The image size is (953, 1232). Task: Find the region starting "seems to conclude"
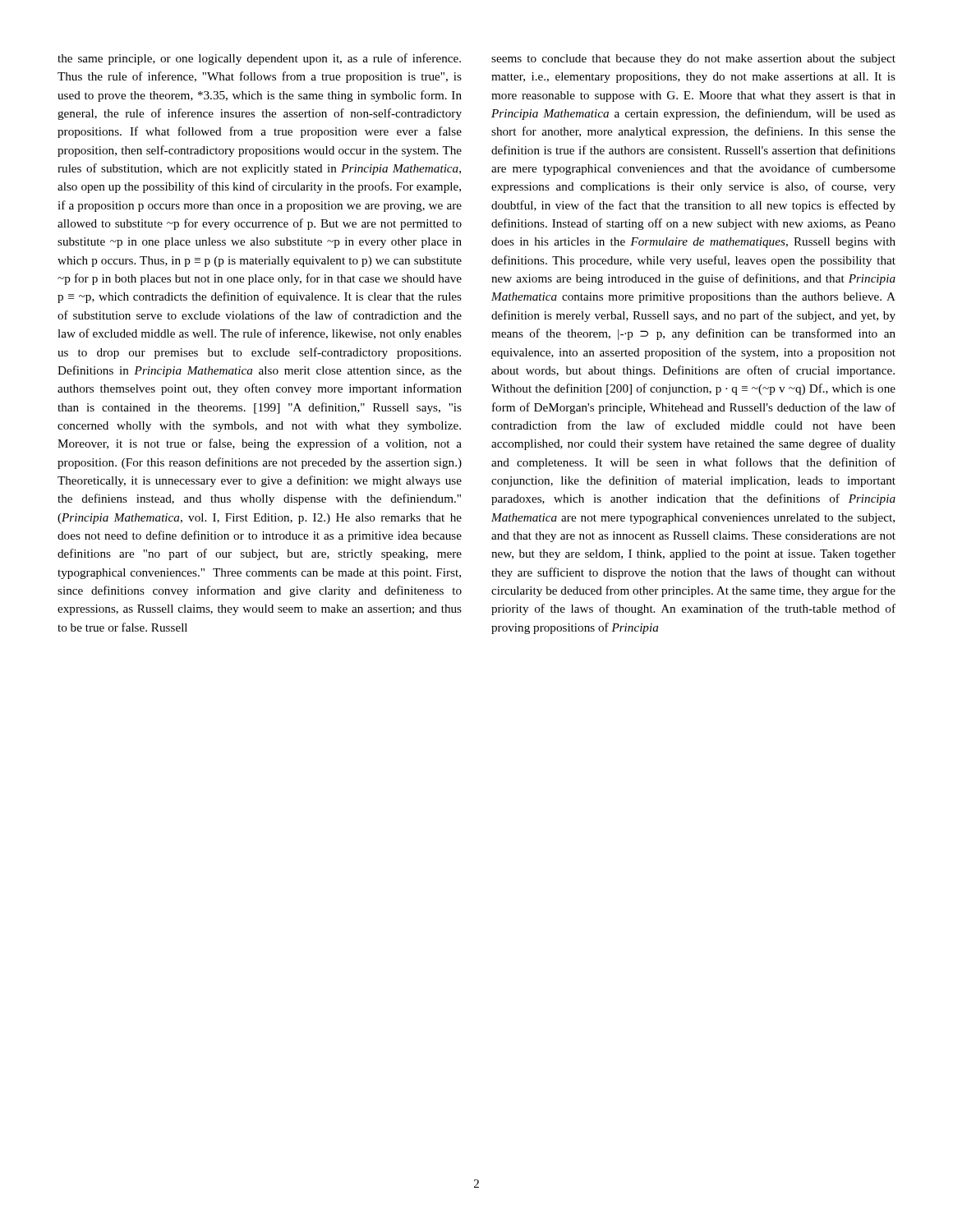[x=693, y=343]
